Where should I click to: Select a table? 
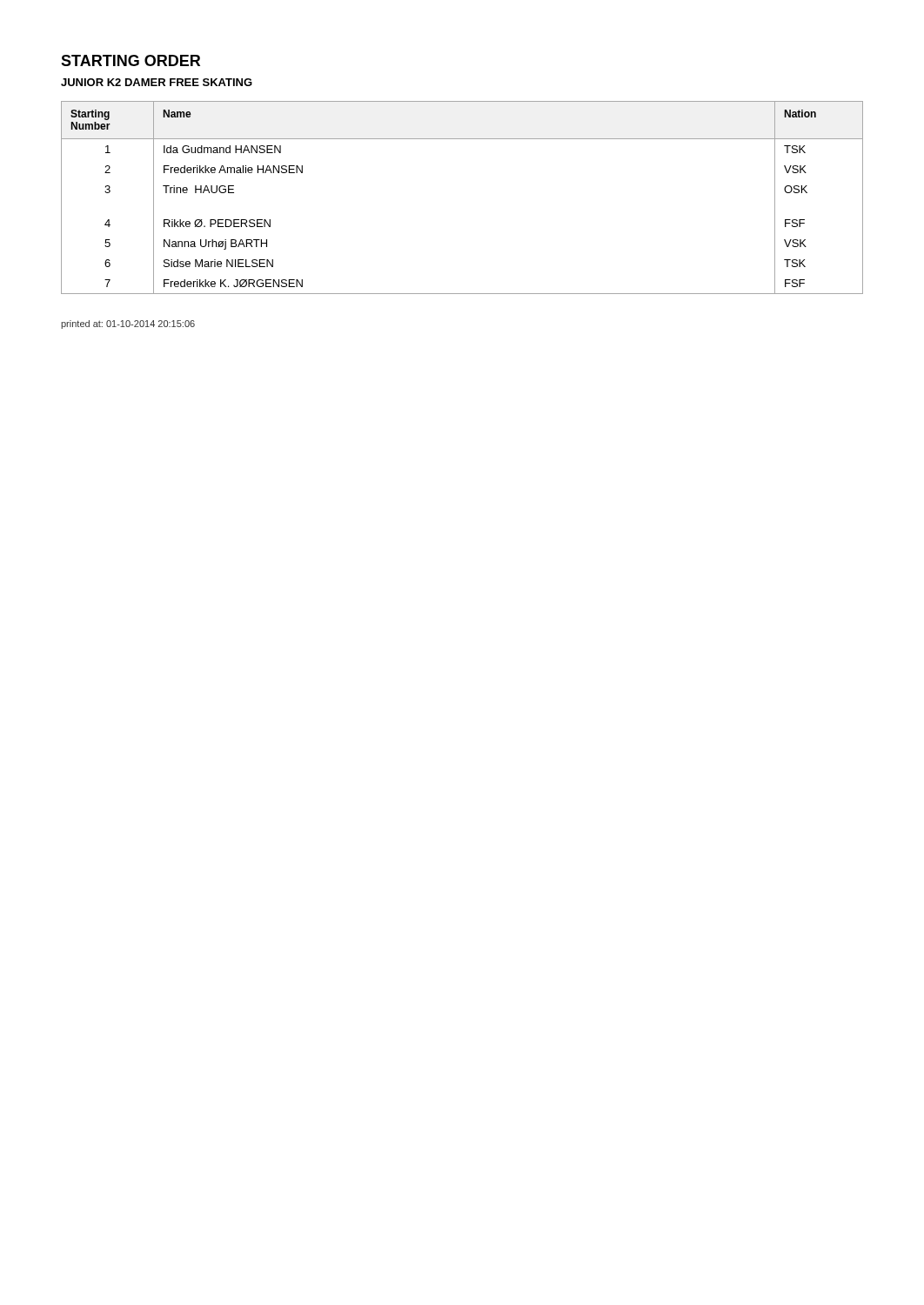point(462,197)
